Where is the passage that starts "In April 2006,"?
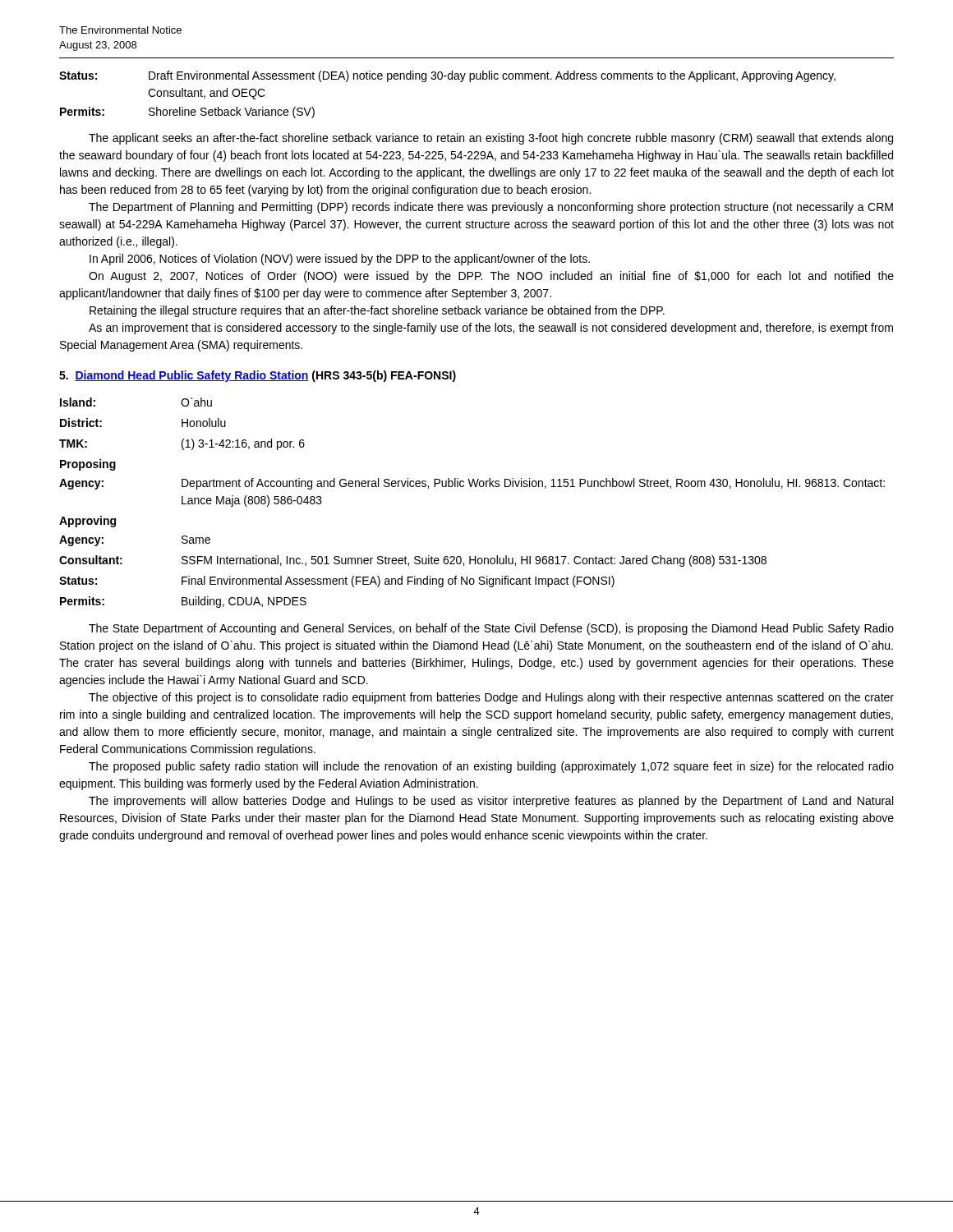Image resolution: width=953 pixels, height=1232 pixels. pos(476,259)
